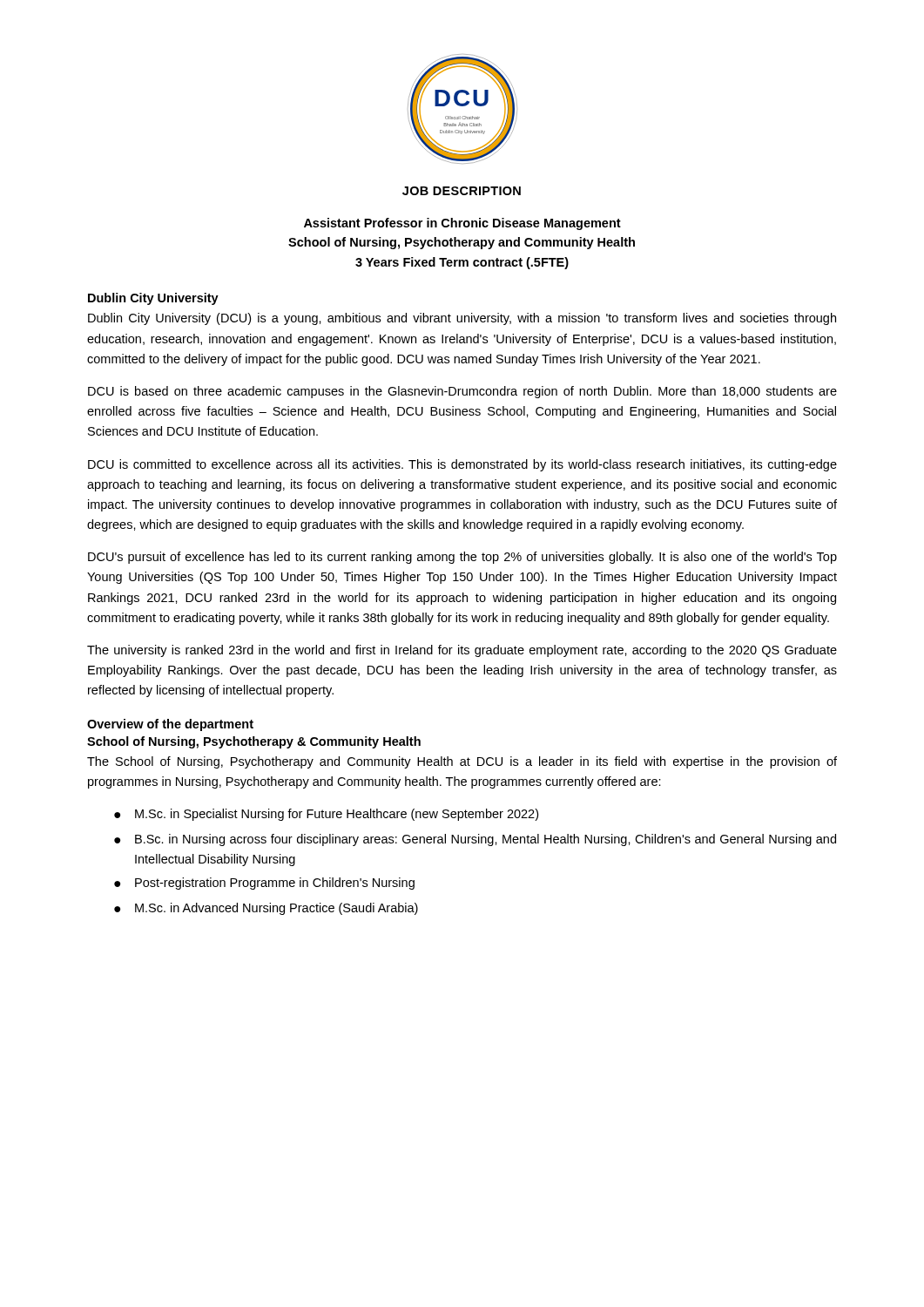The height and width of the screenshot is (1307, 924).
Task: Select the text block containing "DCU is based on"
Action: 462,411
